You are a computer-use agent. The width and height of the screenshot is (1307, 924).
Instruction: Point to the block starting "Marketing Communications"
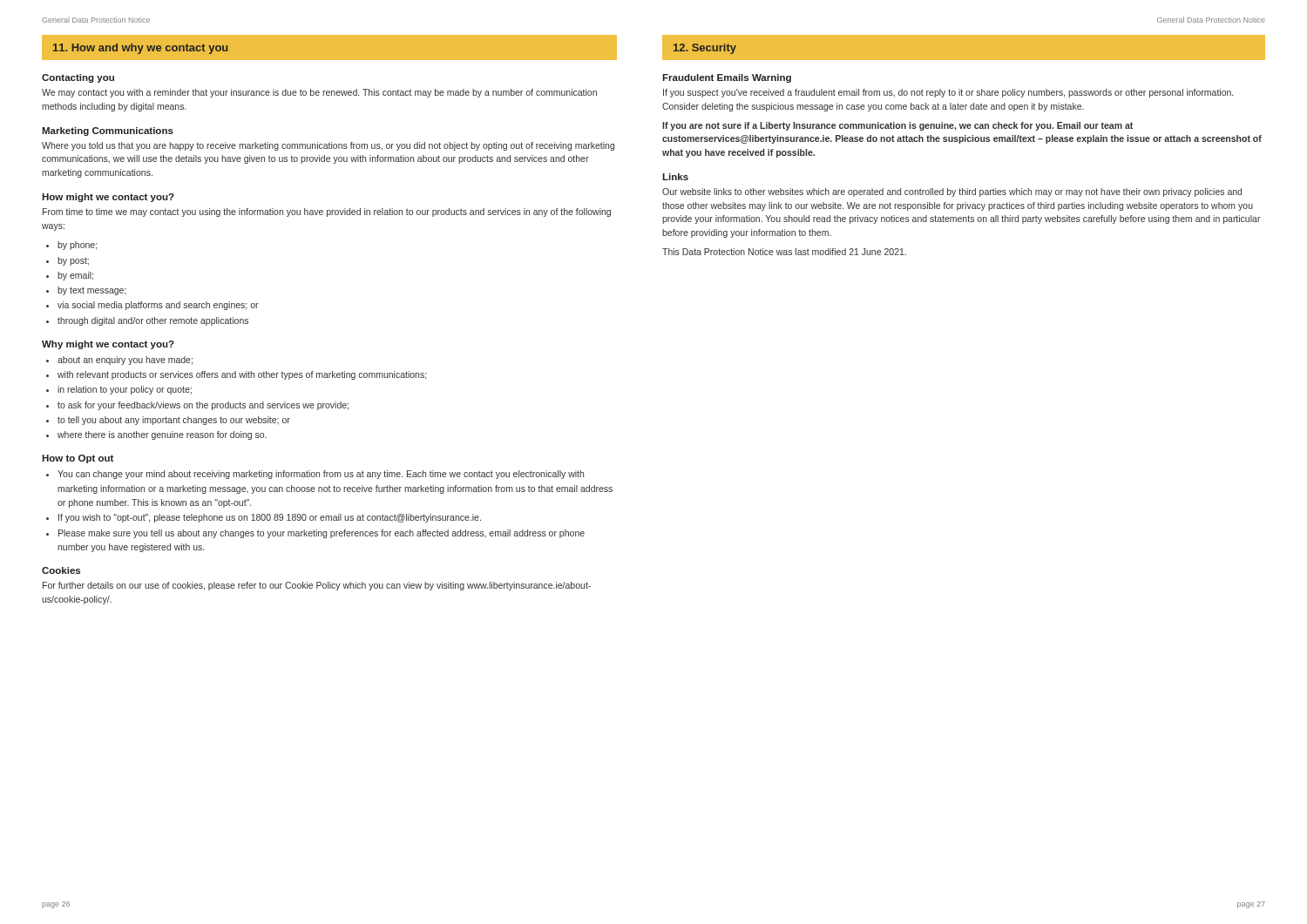108,130
